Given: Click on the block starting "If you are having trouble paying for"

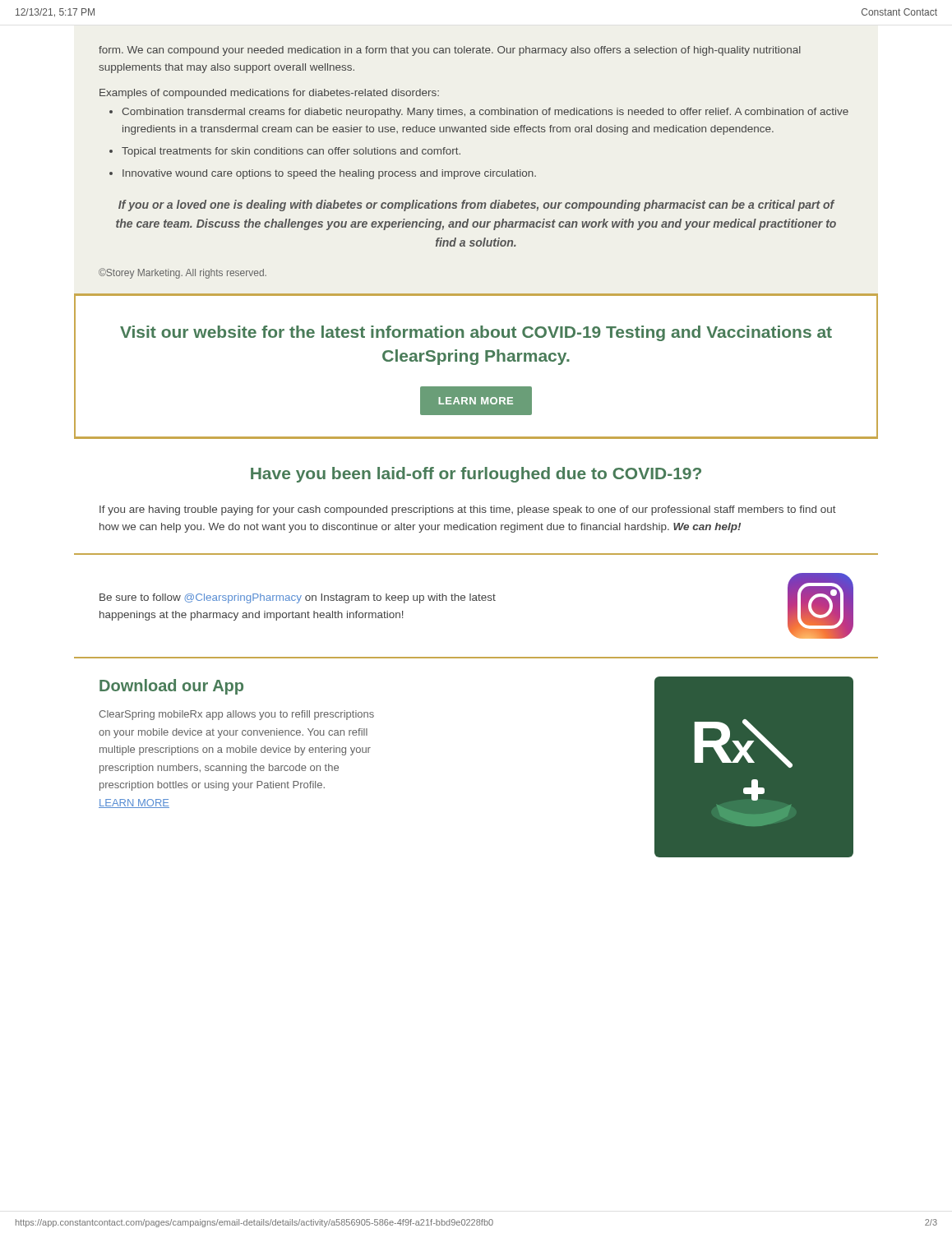Looking at the screenshot, I should click(x=467, y=518).
